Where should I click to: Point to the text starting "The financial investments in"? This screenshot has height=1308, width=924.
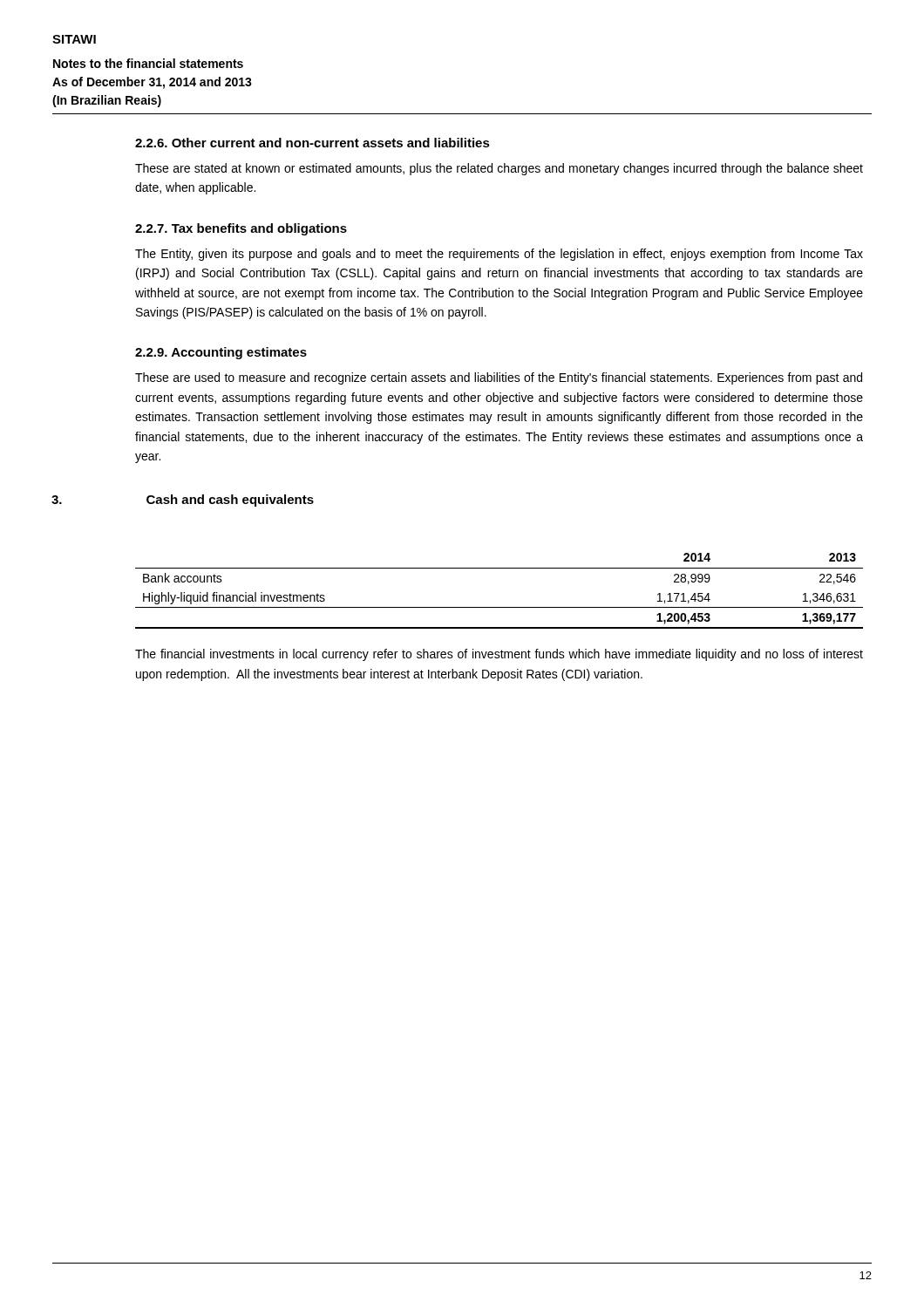[499, 664]
